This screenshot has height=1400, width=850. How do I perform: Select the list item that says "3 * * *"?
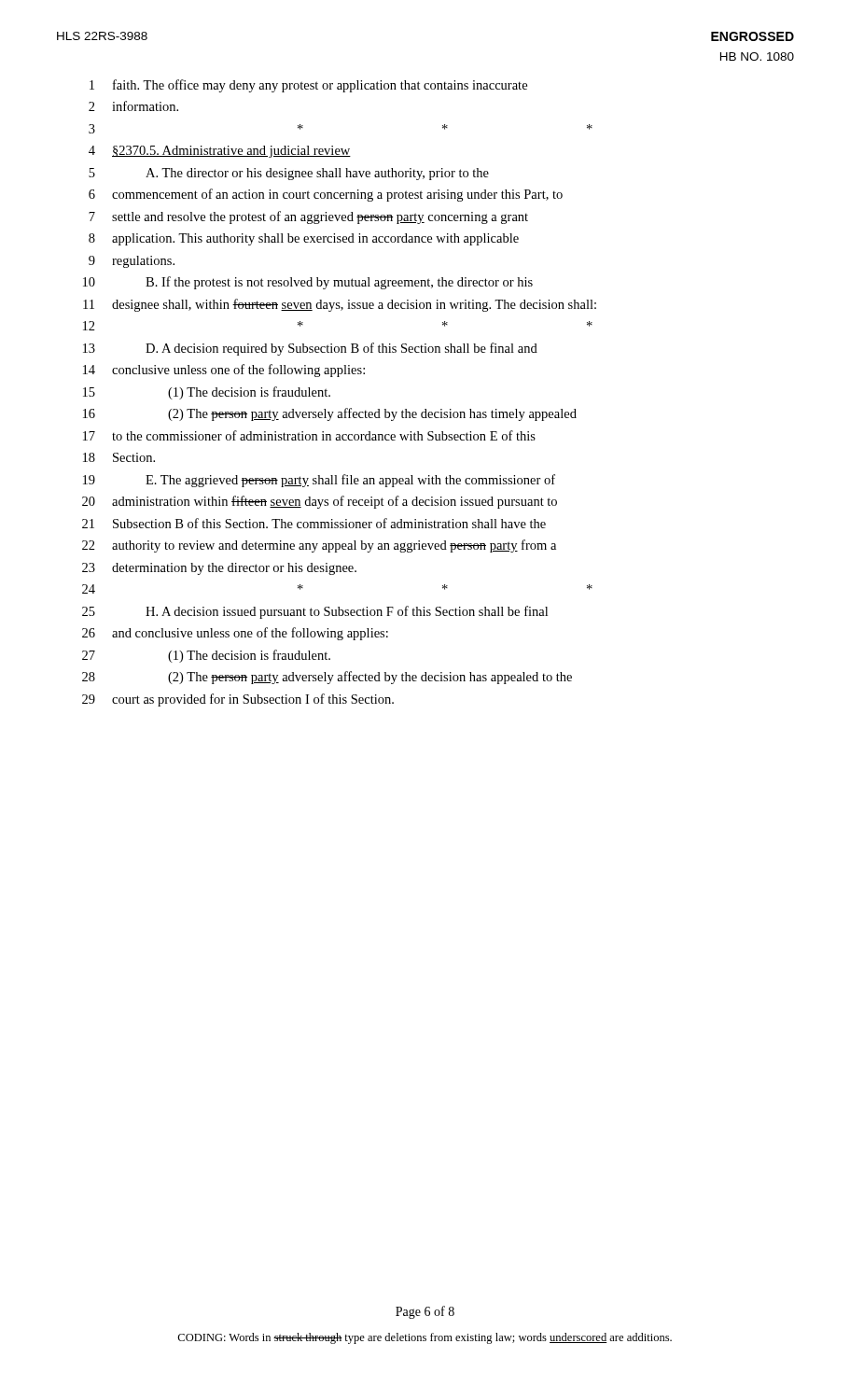92,128
